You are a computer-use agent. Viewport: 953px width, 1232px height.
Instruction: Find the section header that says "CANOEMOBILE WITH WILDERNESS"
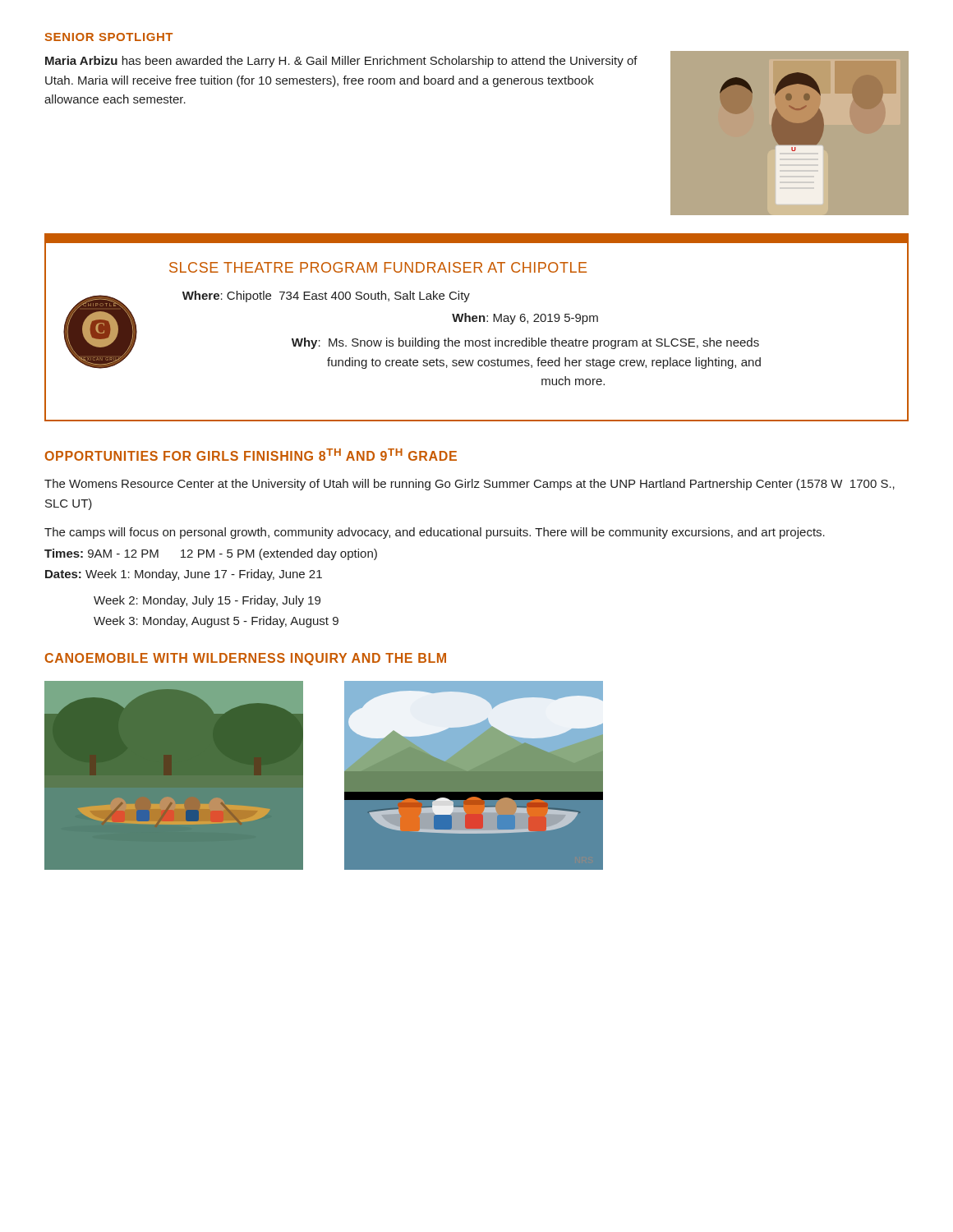[246, 658]
